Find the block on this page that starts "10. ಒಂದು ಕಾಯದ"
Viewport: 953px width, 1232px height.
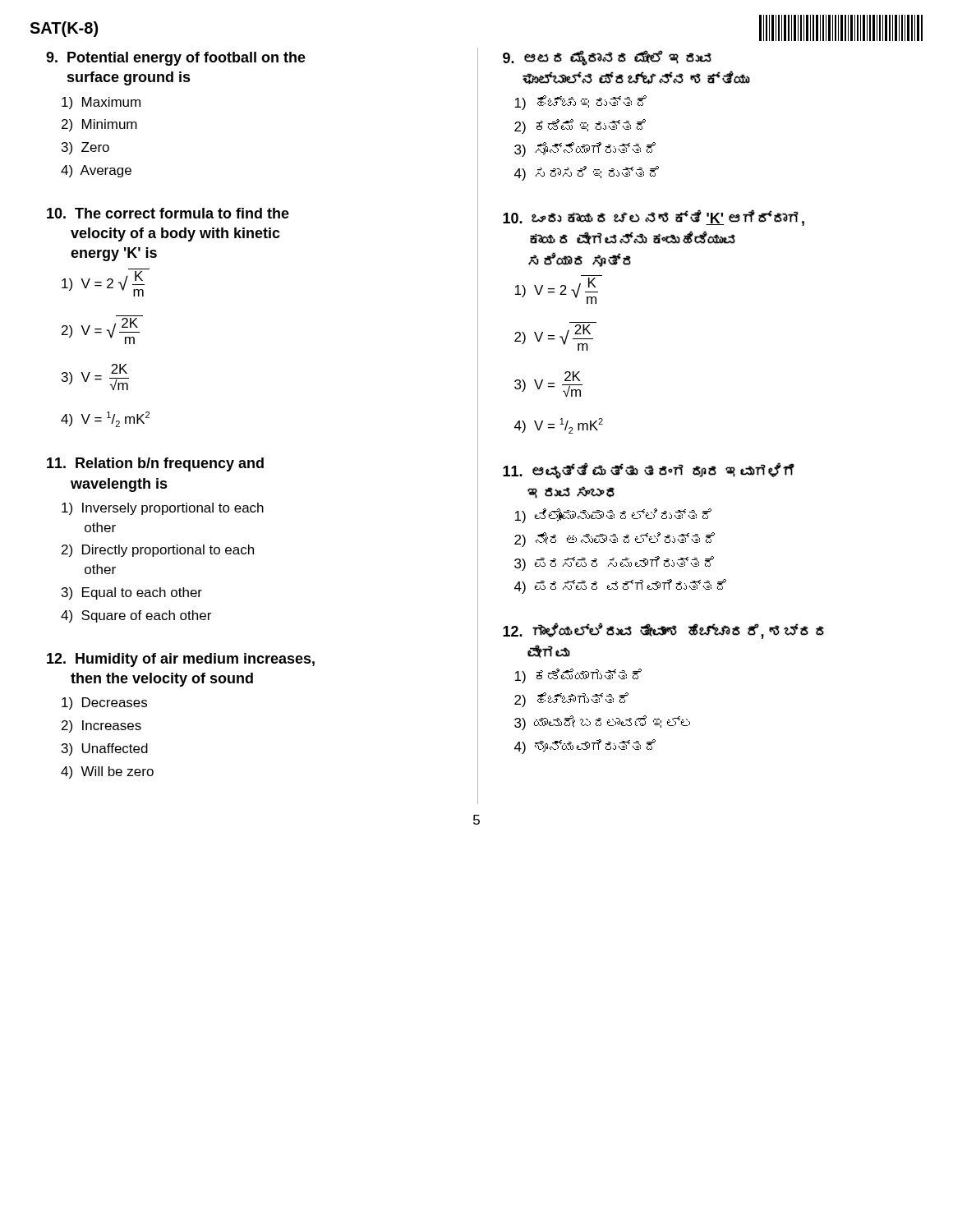654,218
